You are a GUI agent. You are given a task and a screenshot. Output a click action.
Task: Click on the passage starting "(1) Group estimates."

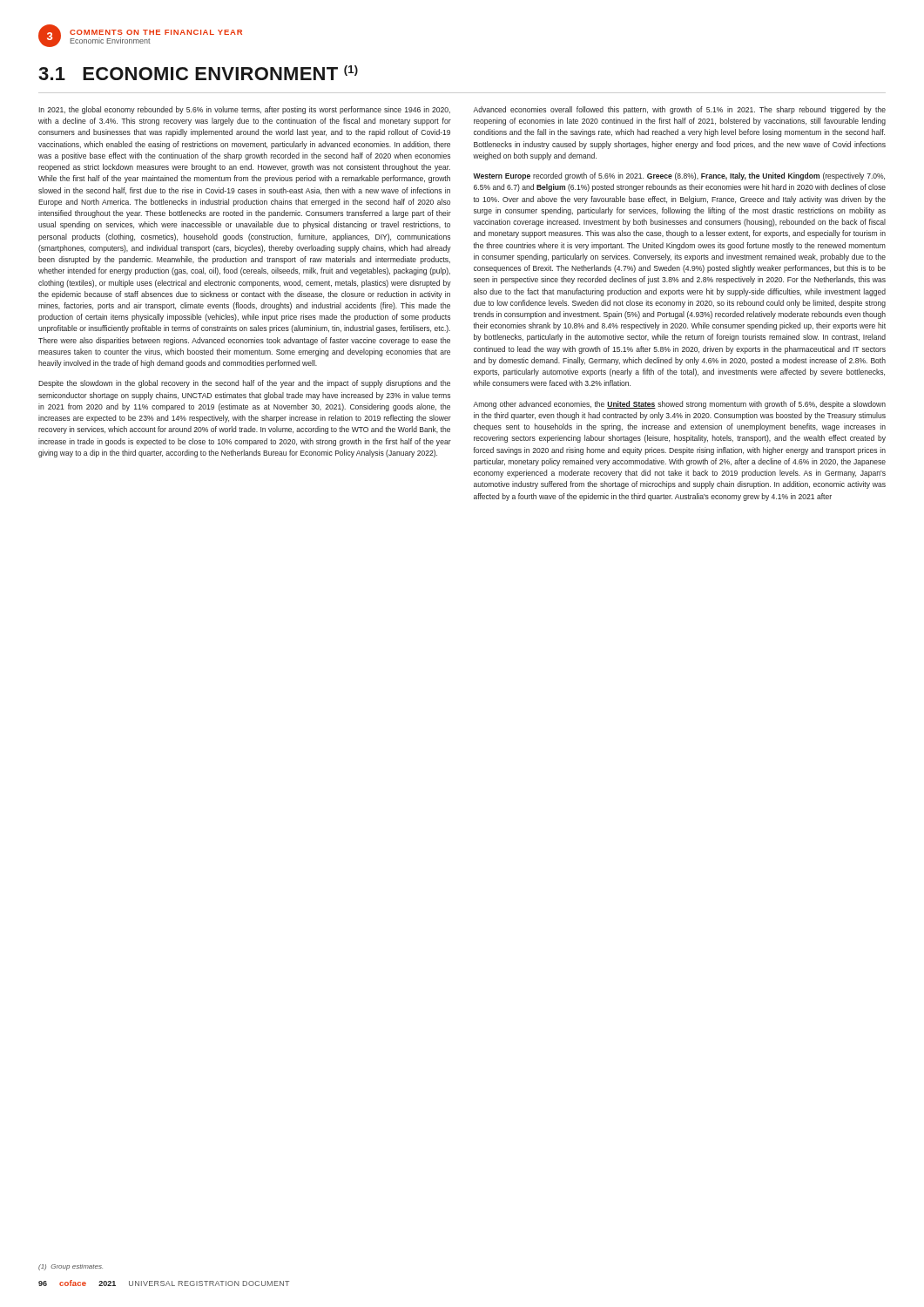(71, 1266)
